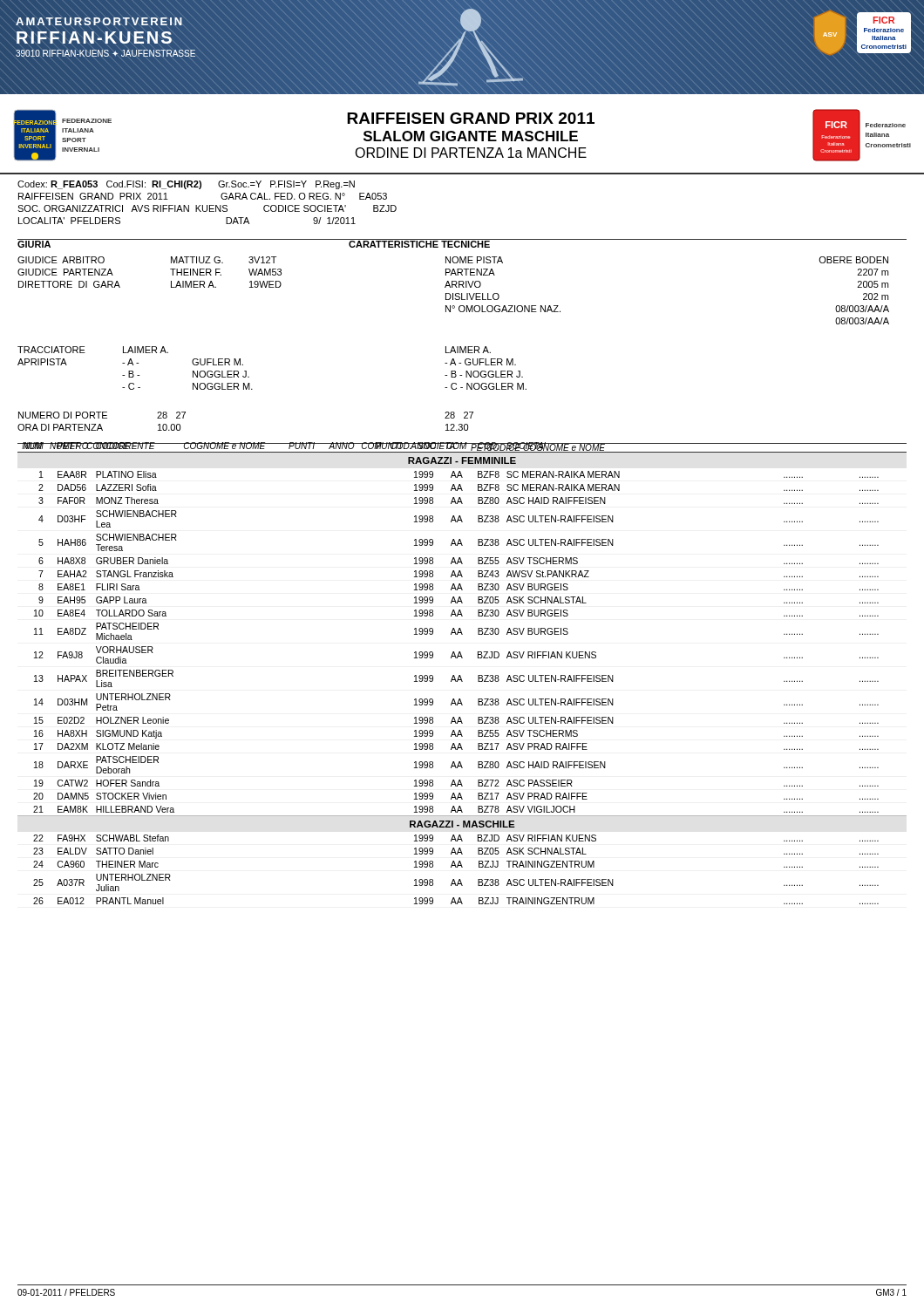Click the illustration
Viewport: 924px width, 1308px height.
click(462, 47)
